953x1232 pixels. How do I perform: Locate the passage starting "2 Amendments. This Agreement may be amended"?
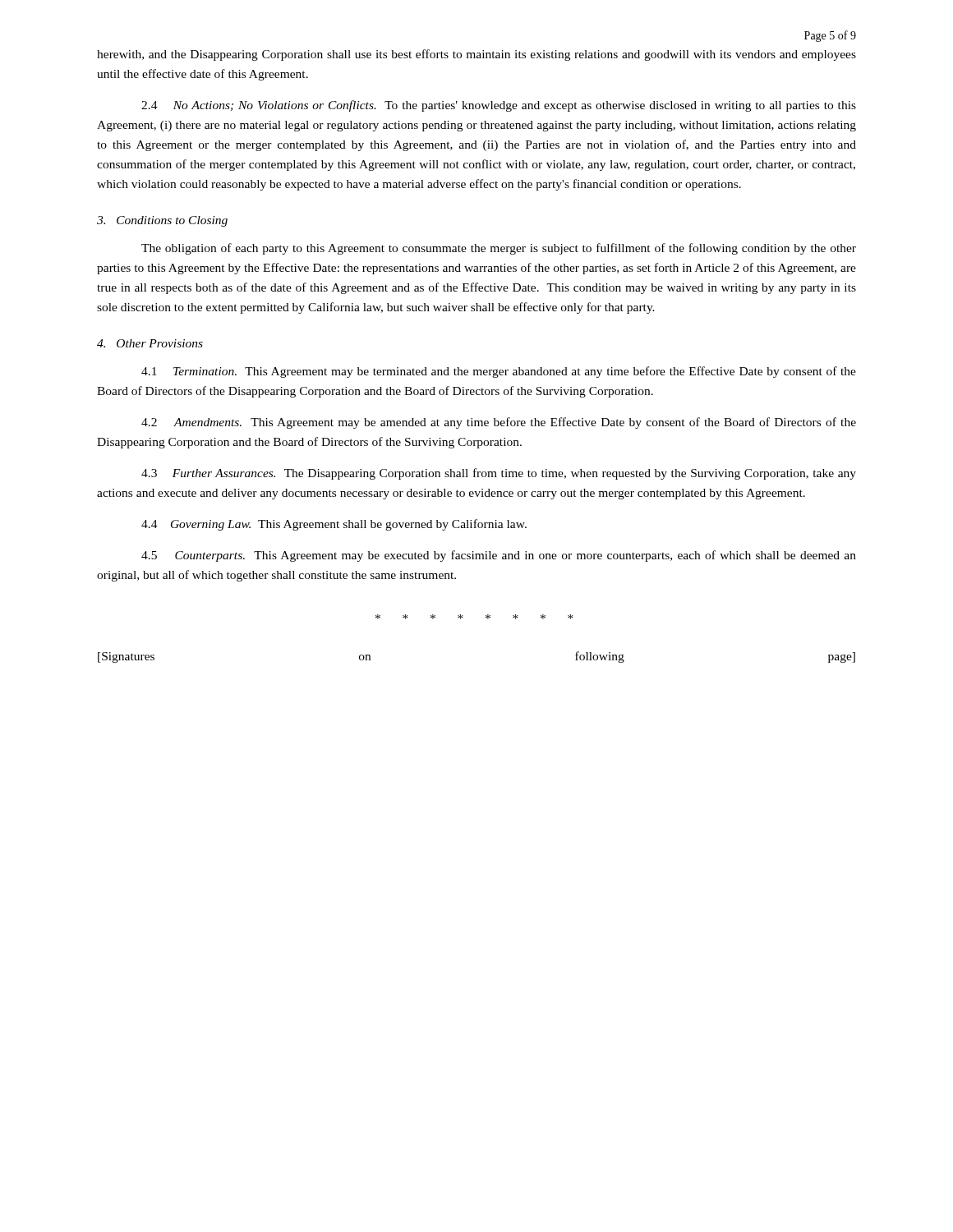click(x=476, y=432)
